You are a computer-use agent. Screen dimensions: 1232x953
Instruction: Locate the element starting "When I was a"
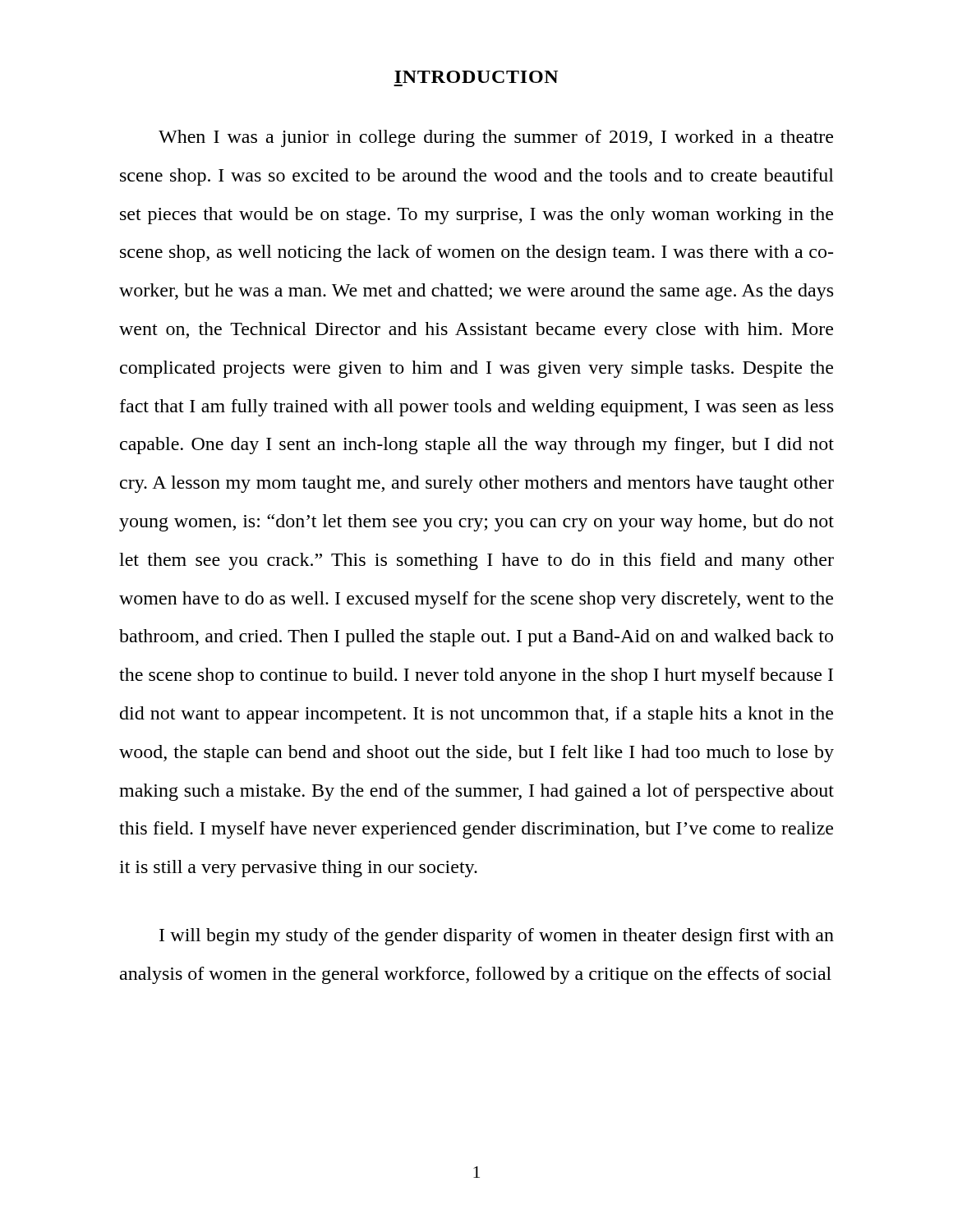[x=496, y=138]
